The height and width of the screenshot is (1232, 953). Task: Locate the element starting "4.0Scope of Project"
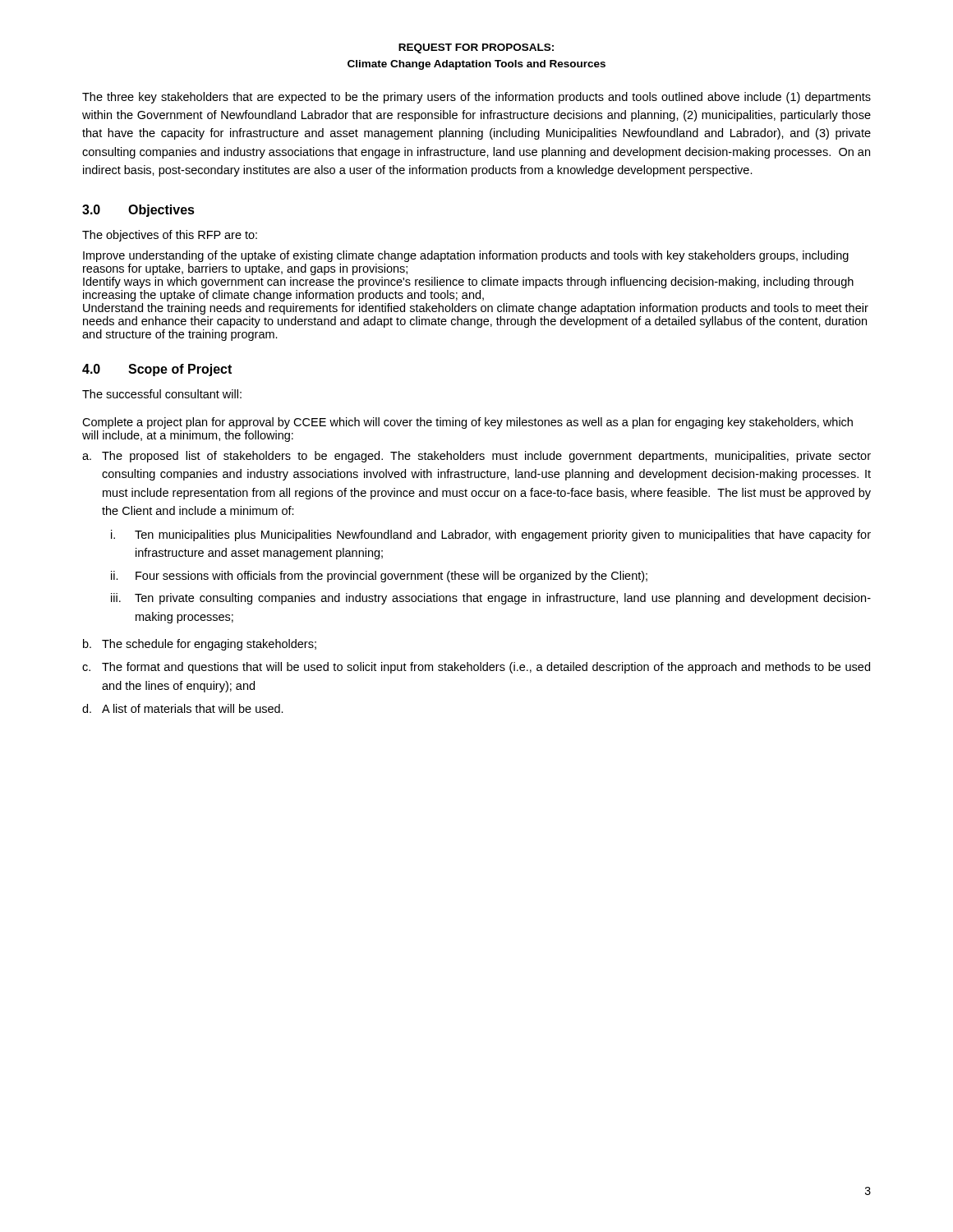(x=157, y=370)
